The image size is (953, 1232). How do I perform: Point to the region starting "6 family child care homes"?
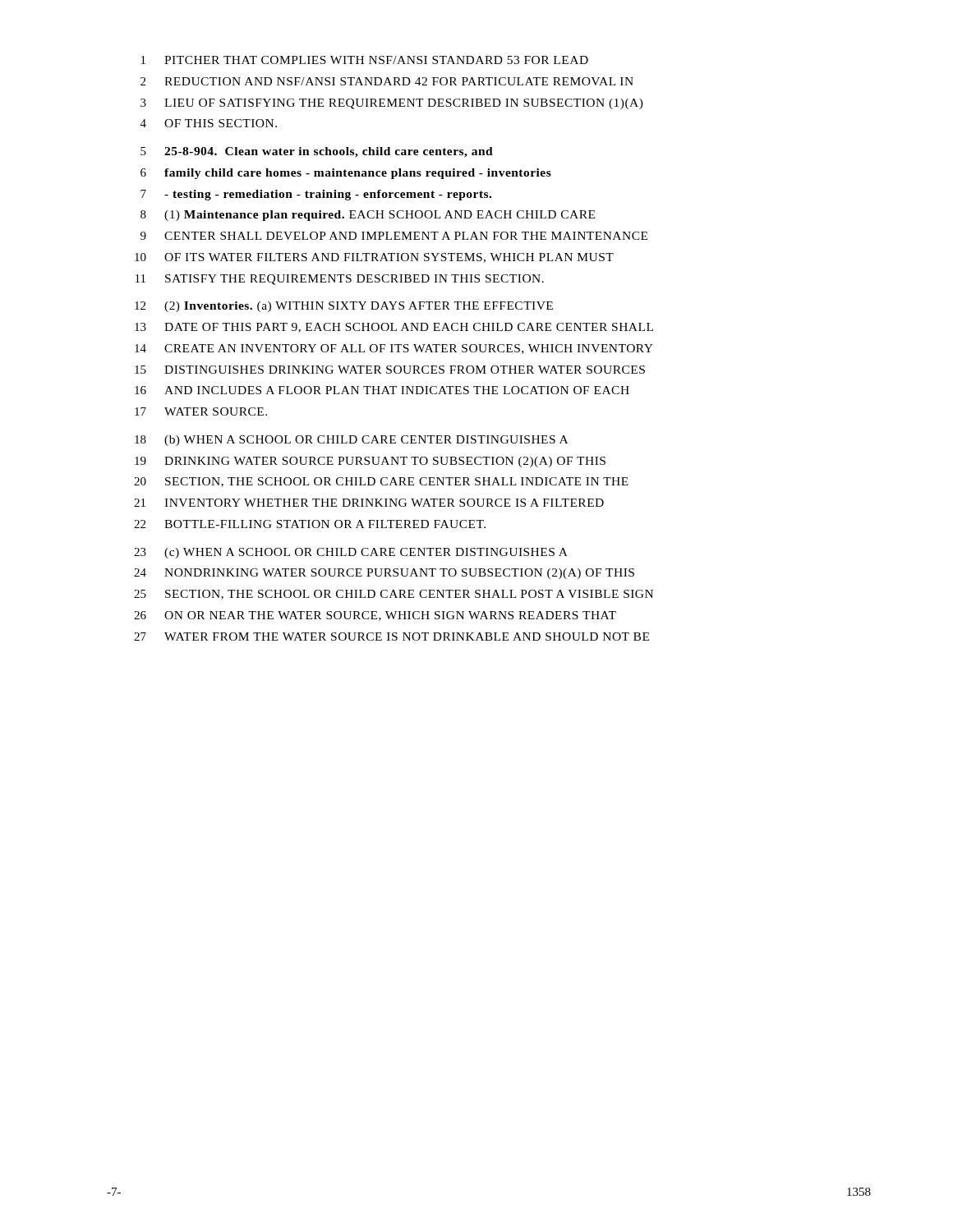coord(489,172)
